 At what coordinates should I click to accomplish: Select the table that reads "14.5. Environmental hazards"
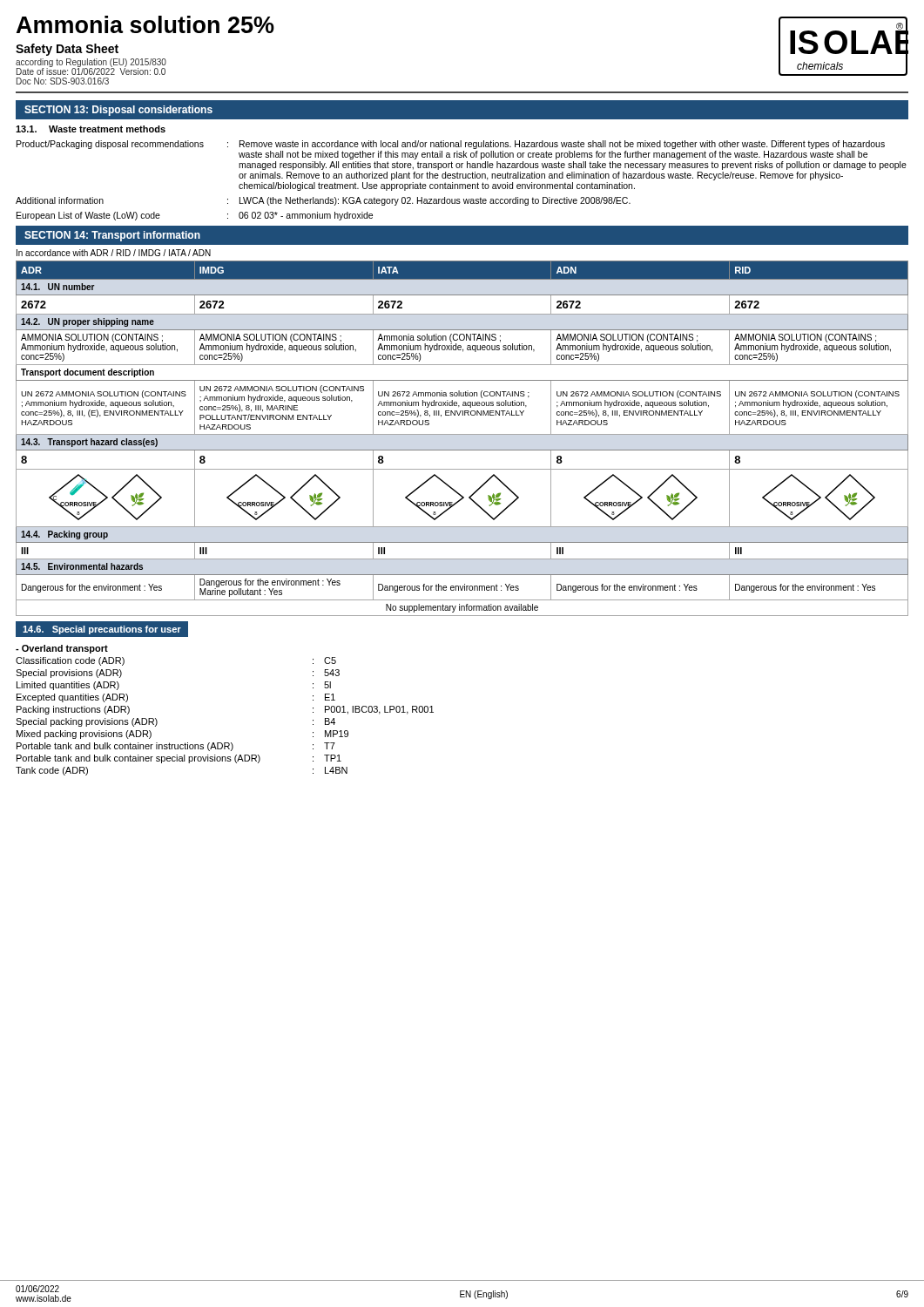(462, 438)
